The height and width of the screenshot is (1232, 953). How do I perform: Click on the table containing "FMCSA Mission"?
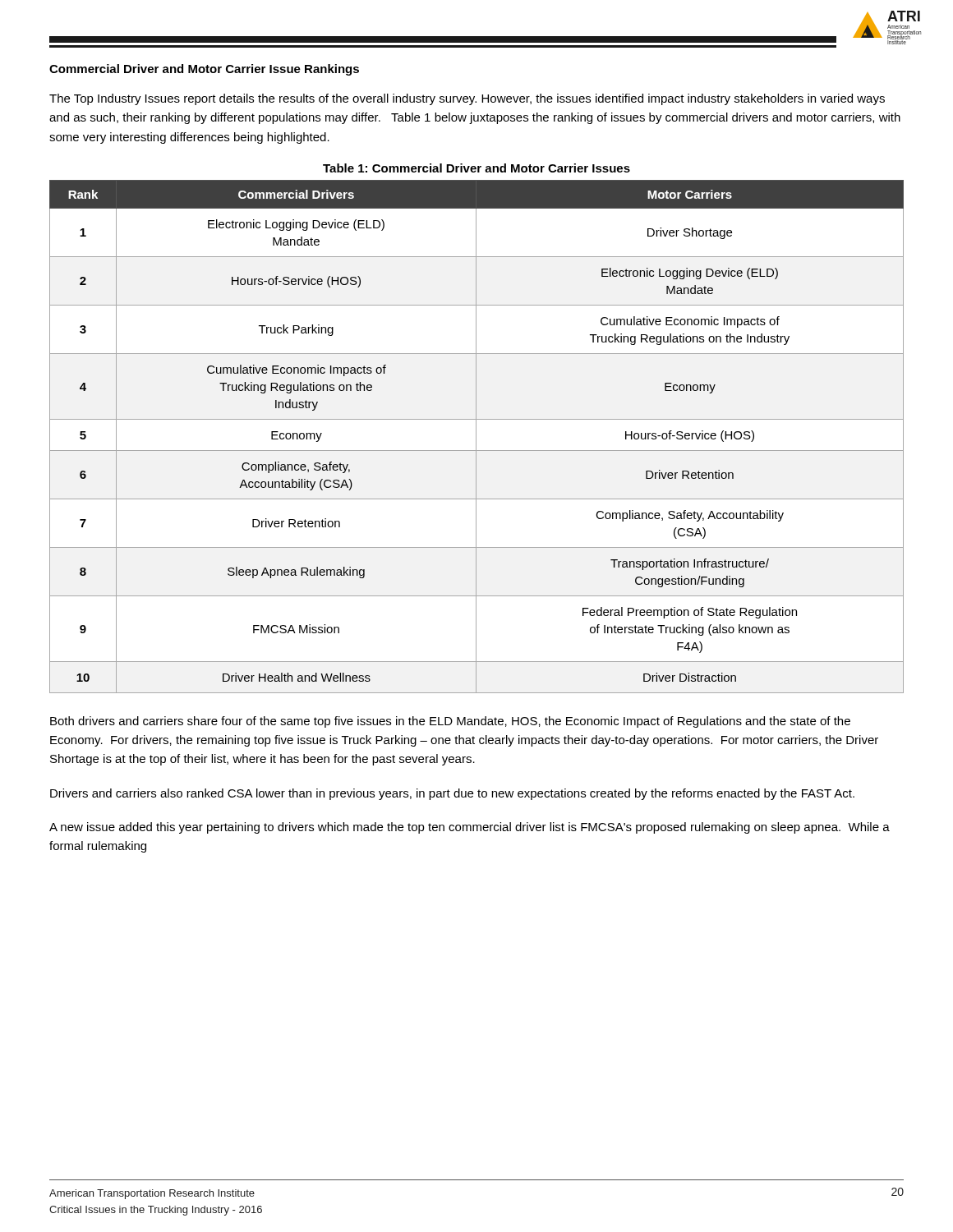476,436
